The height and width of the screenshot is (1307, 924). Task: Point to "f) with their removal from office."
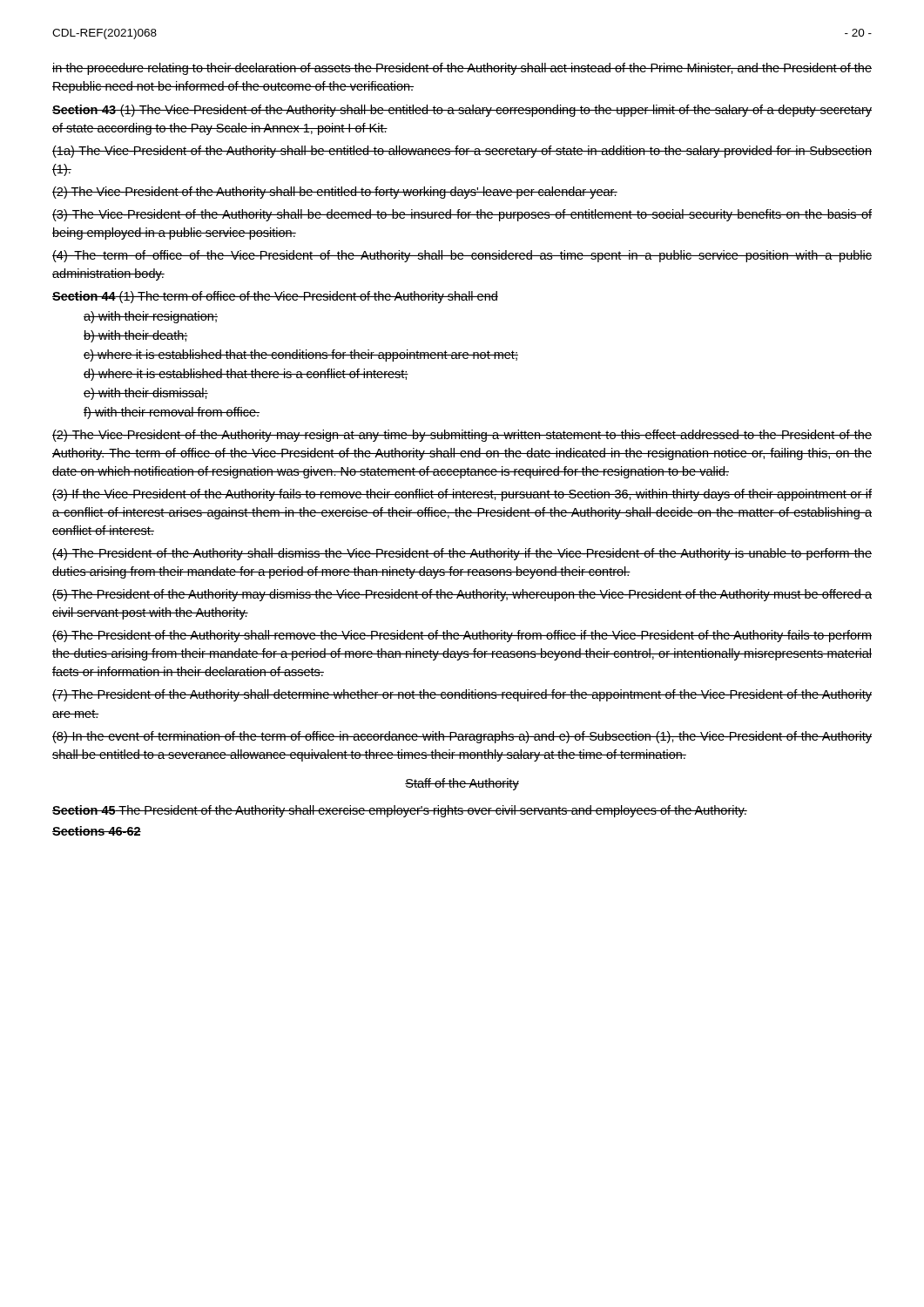tap(172, 412)
